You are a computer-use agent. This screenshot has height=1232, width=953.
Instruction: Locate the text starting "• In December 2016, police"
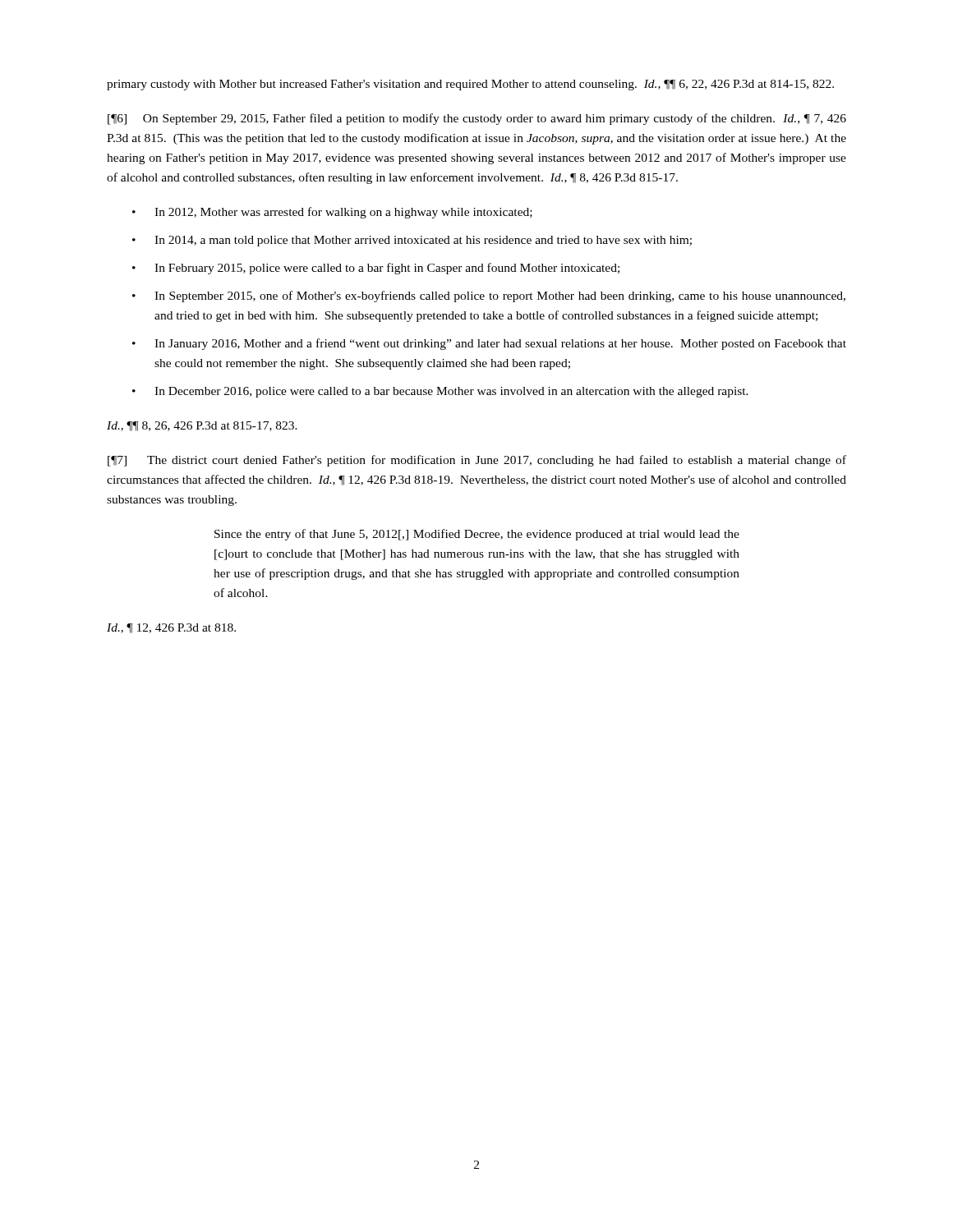point(489,391)
